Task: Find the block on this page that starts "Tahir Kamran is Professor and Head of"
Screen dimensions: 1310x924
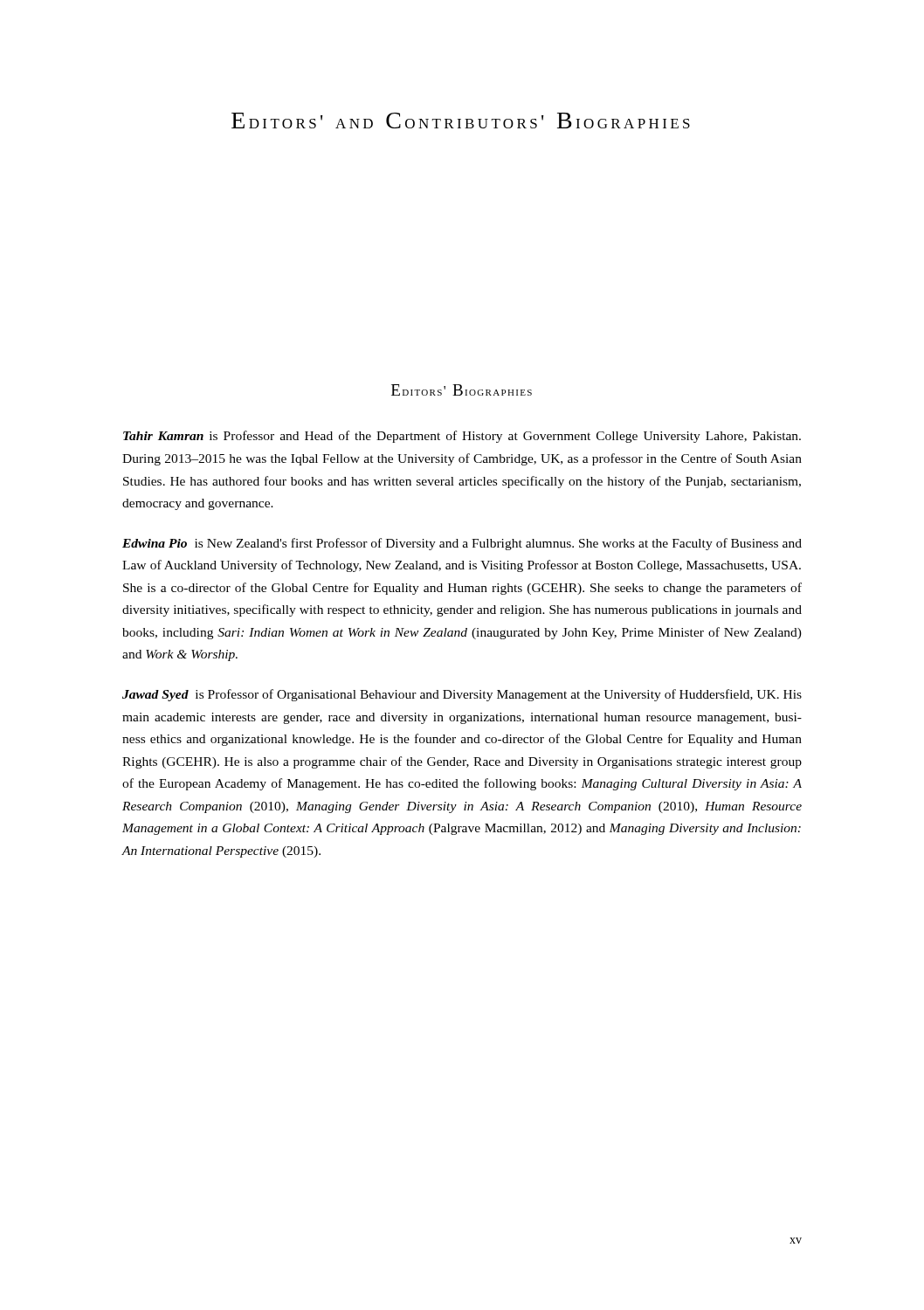Action: (x=462, y=469)
